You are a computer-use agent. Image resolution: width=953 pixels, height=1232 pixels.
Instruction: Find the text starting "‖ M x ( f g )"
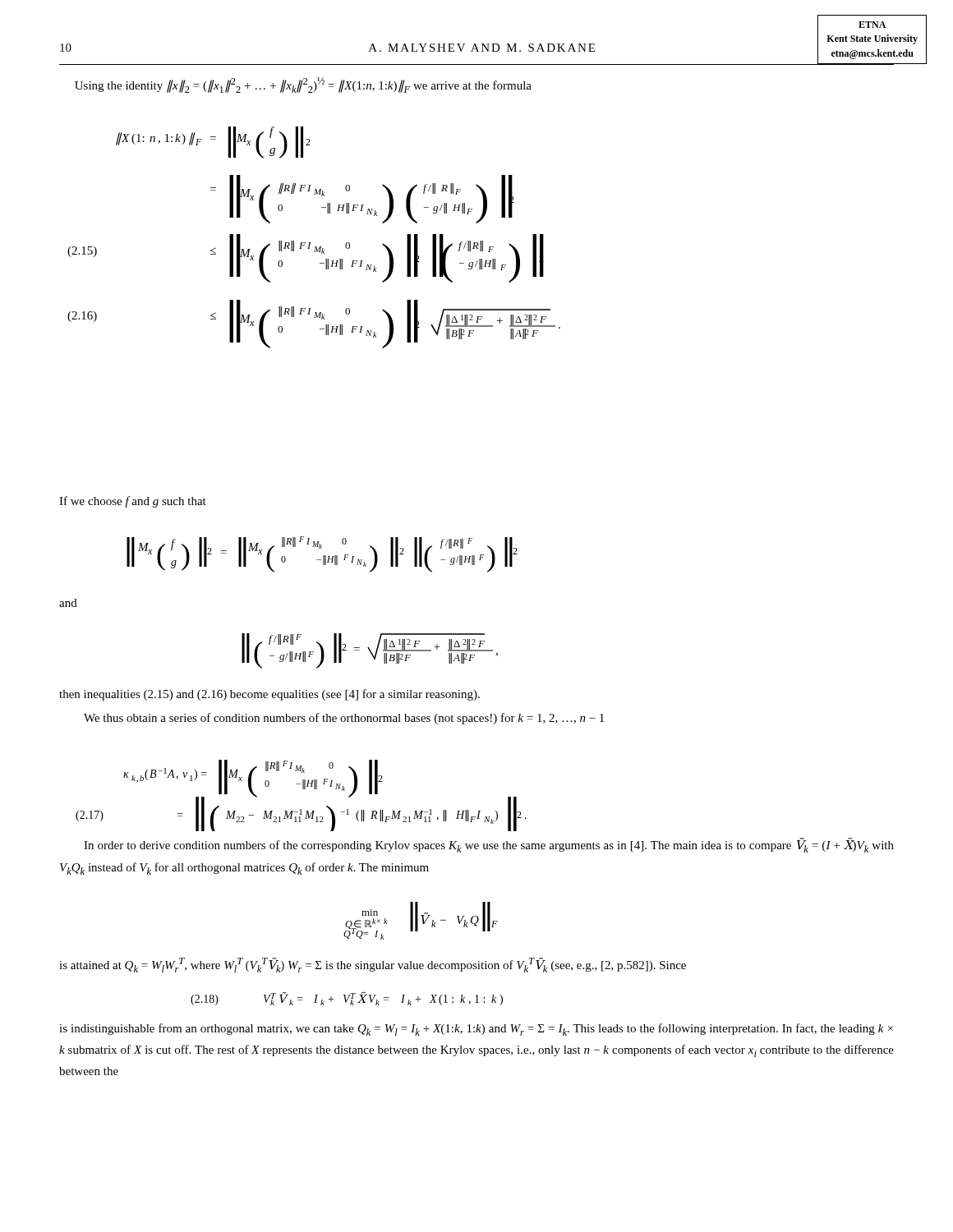coord(476,553)
